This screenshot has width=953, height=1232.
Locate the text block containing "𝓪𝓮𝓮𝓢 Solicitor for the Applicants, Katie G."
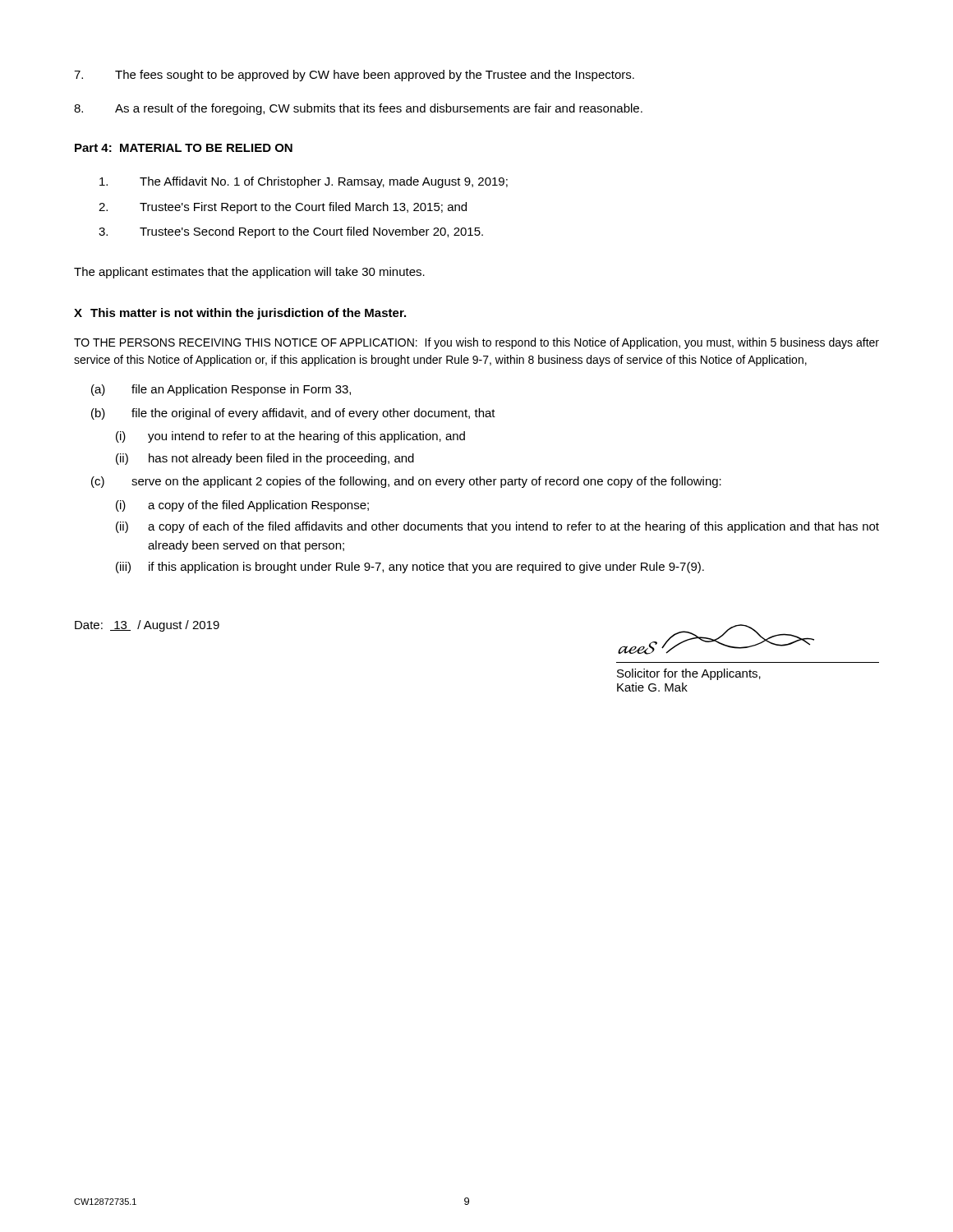click(748, 655)
